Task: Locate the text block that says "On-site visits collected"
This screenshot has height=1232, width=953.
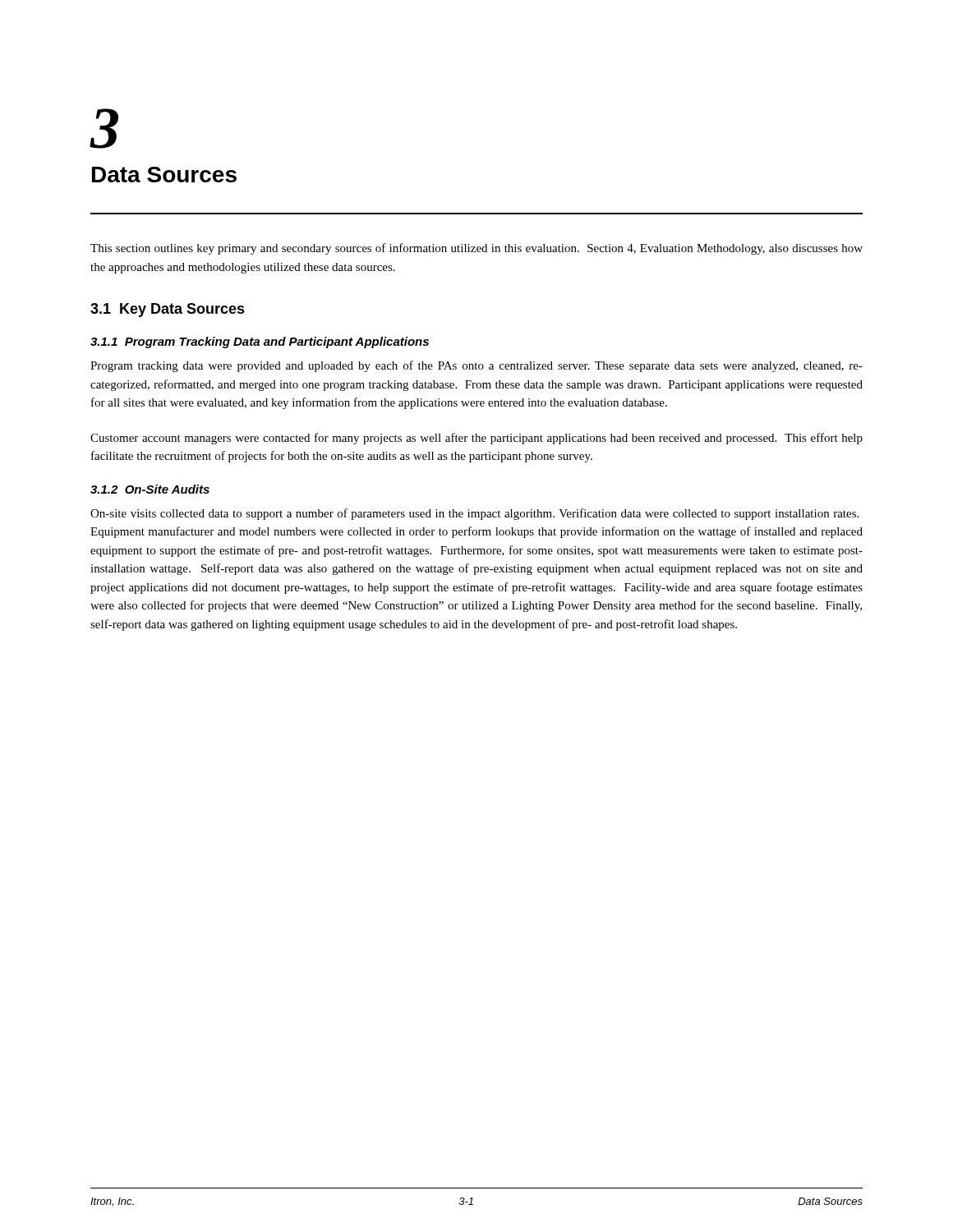Action: pos(476,569)
